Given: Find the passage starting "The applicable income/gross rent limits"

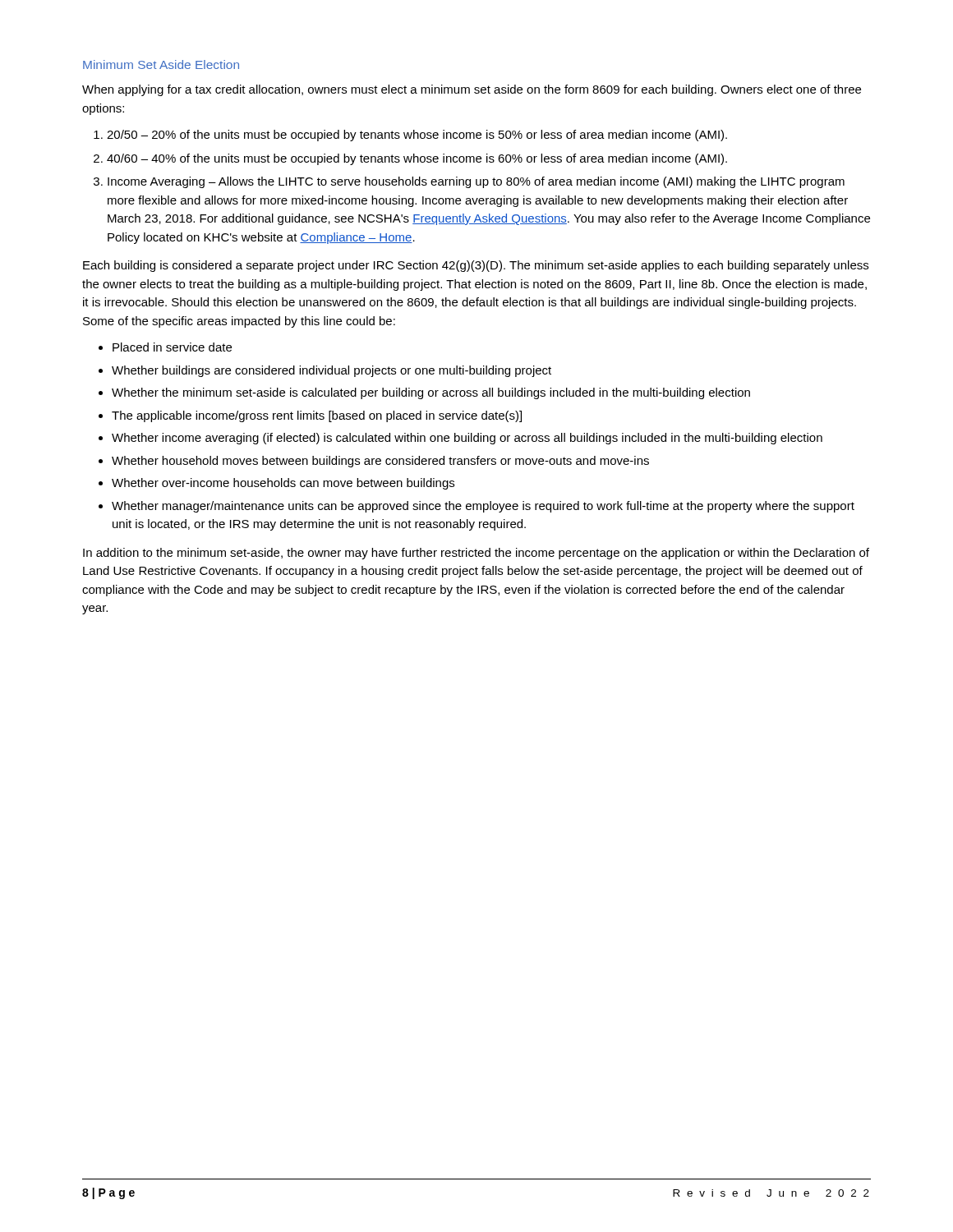Looking at the screenshot, I should (317, 415).
